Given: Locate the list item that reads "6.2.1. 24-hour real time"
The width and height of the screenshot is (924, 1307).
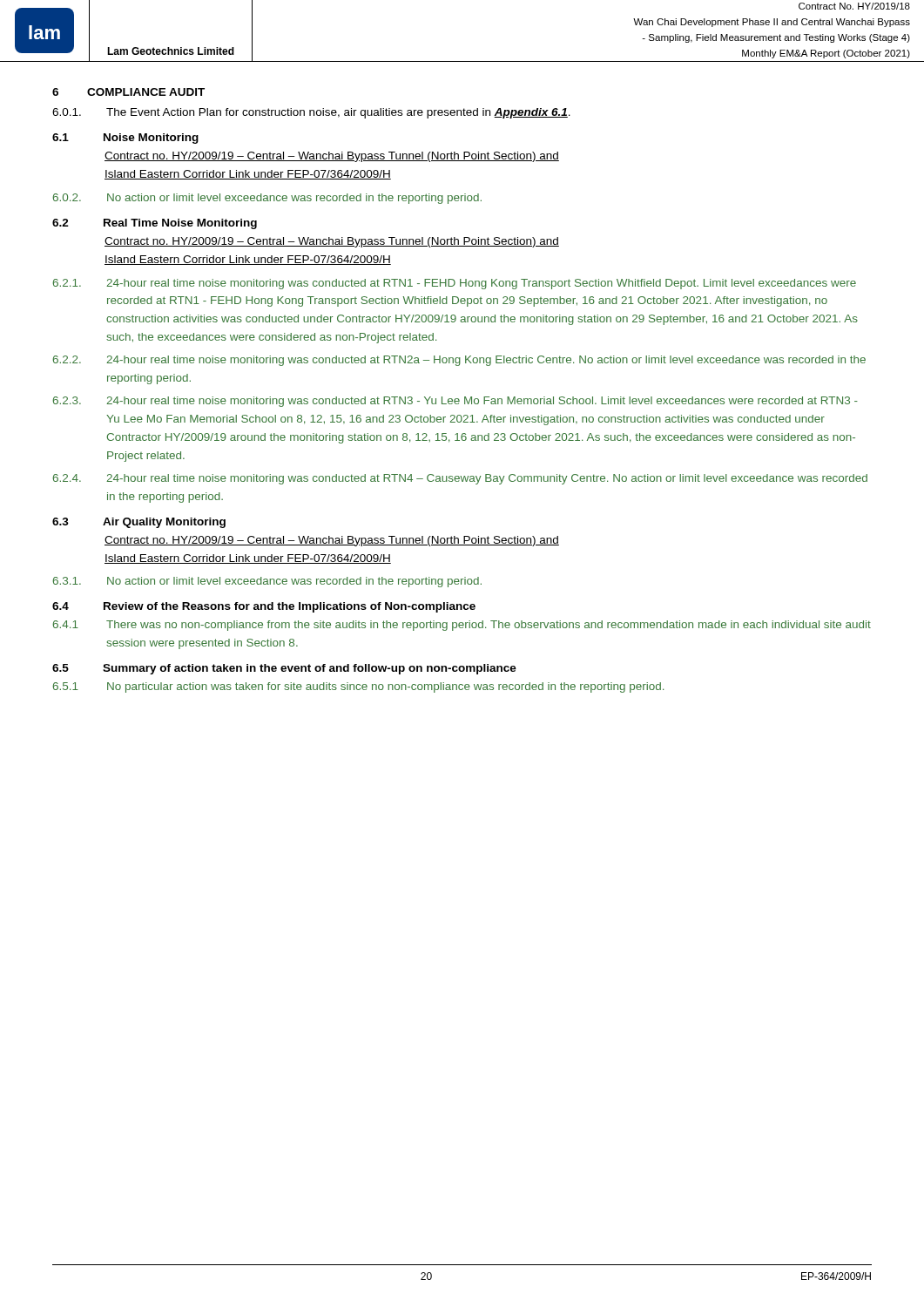Looking at the screenshot, I should point(462,311).
